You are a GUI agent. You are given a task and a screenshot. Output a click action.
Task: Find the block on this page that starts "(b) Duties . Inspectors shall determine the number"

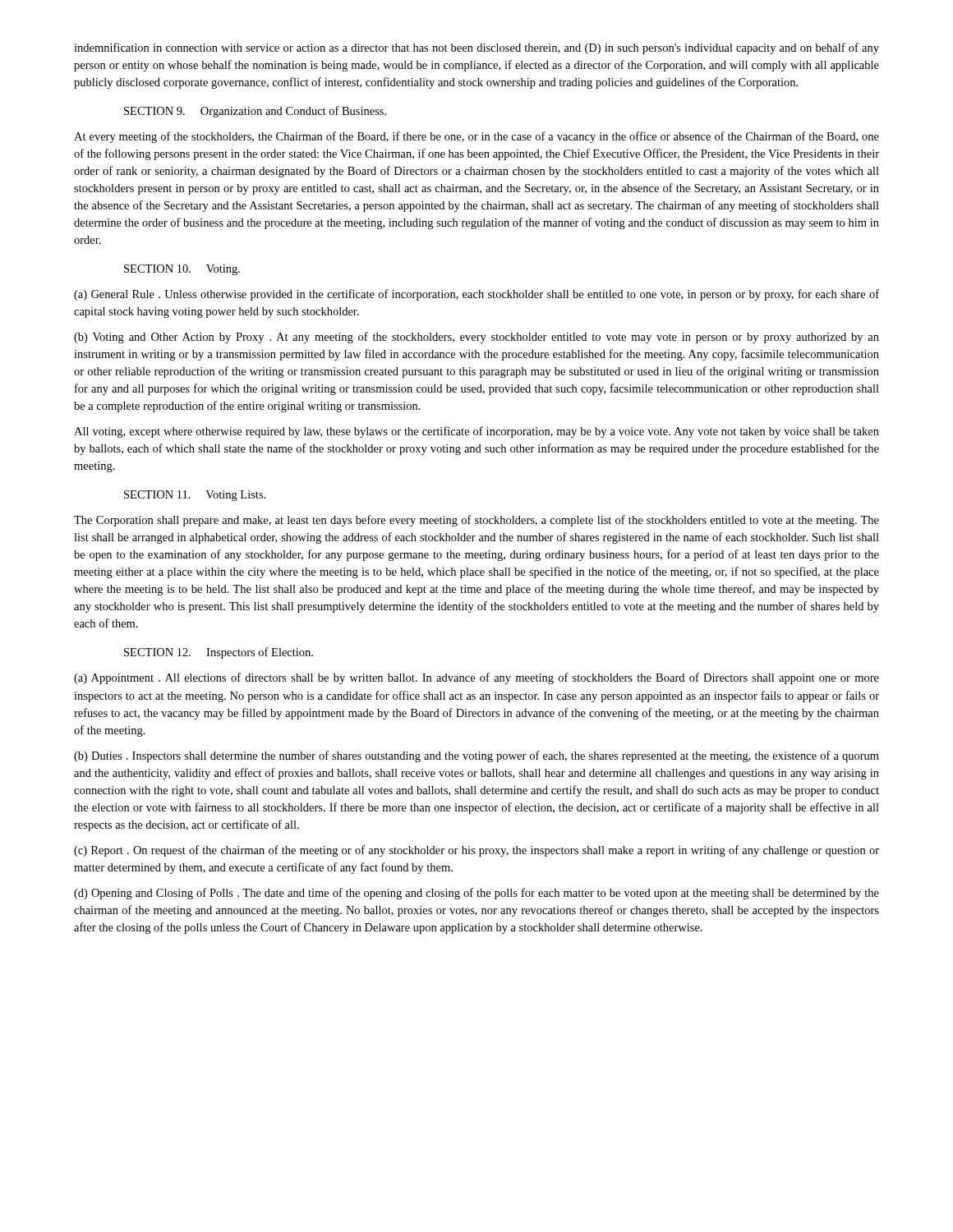click(x=476, y=790)
